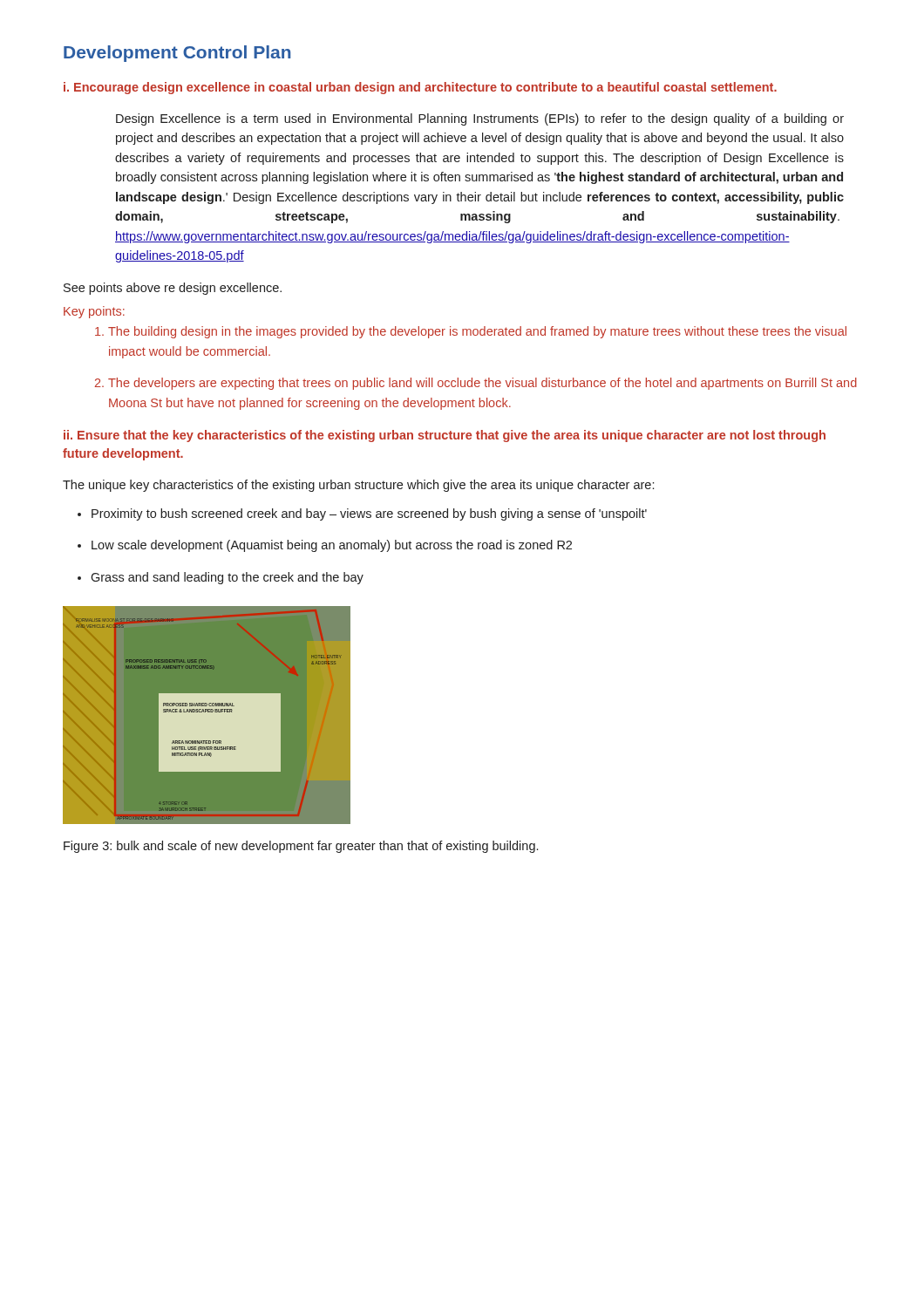Locate the block of text that opens with "The unique key characteristics of the existing urban"

point(359,485)
